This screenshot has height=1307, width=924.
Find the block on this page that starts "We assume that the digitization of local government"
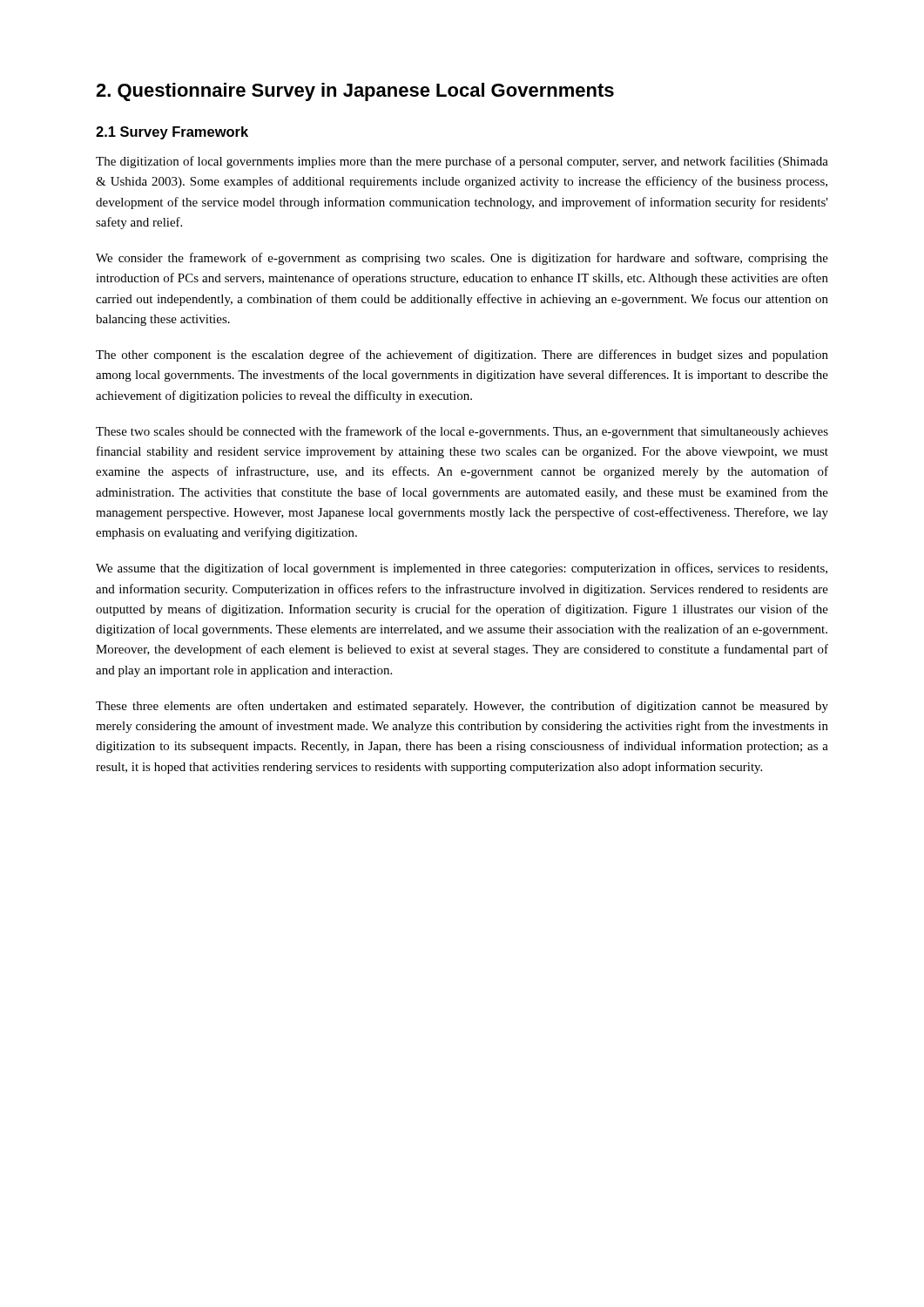click(462, 620)
